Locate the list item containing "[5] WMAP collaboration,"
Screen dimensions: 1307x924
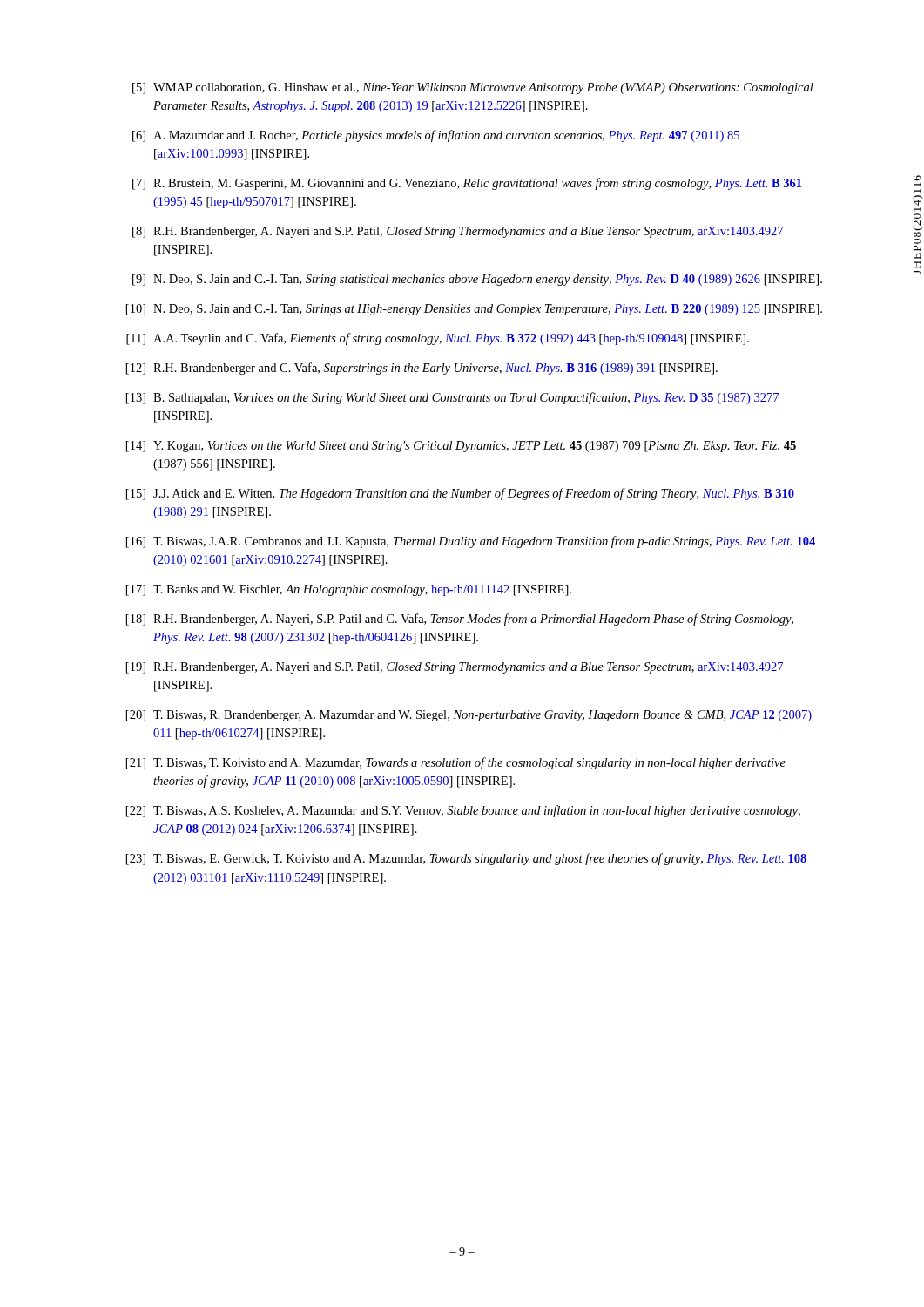469,97
